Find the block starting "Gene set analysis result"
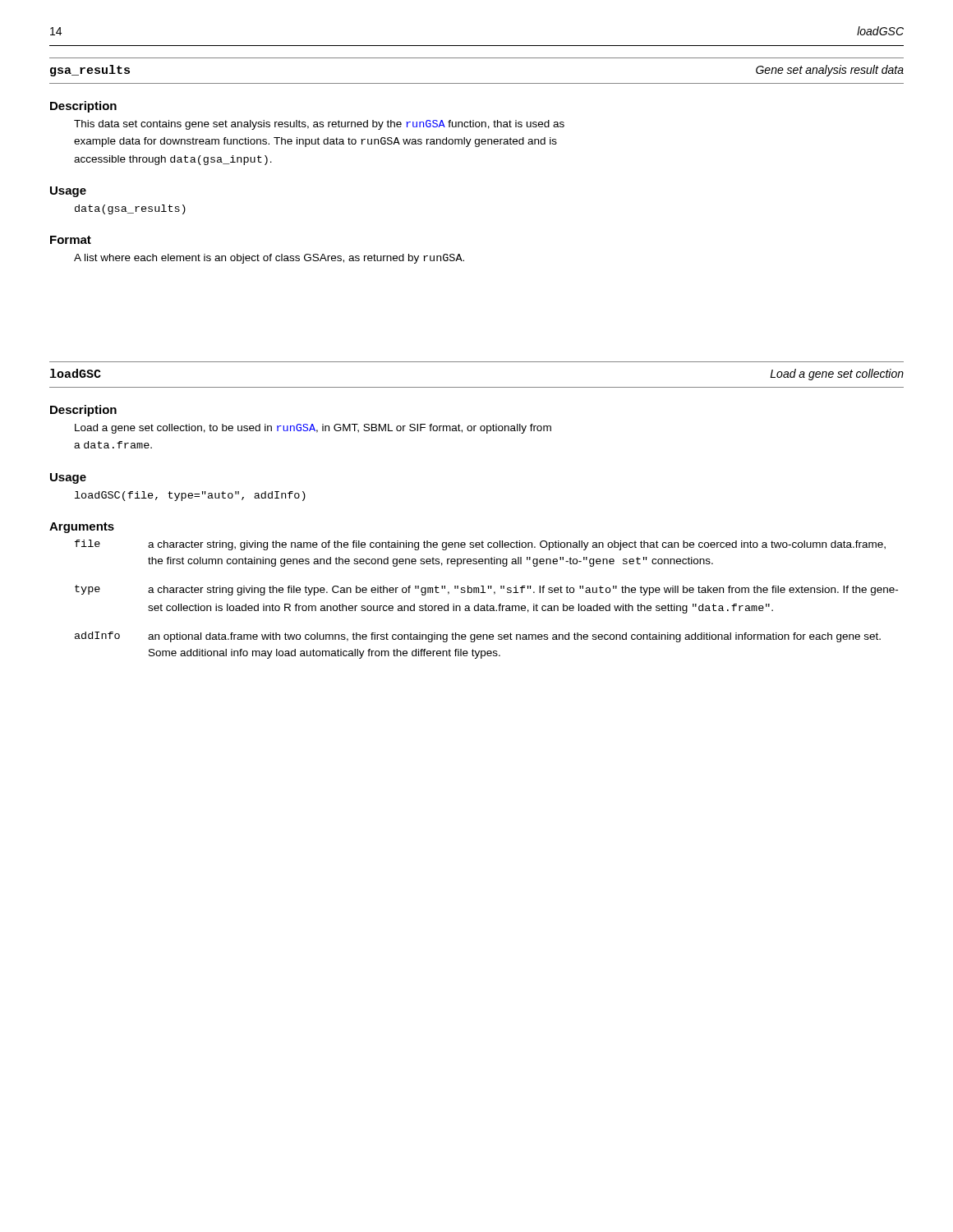Image resolution: width=953 pixels, height=1232 pixels. tap(830, 70)
